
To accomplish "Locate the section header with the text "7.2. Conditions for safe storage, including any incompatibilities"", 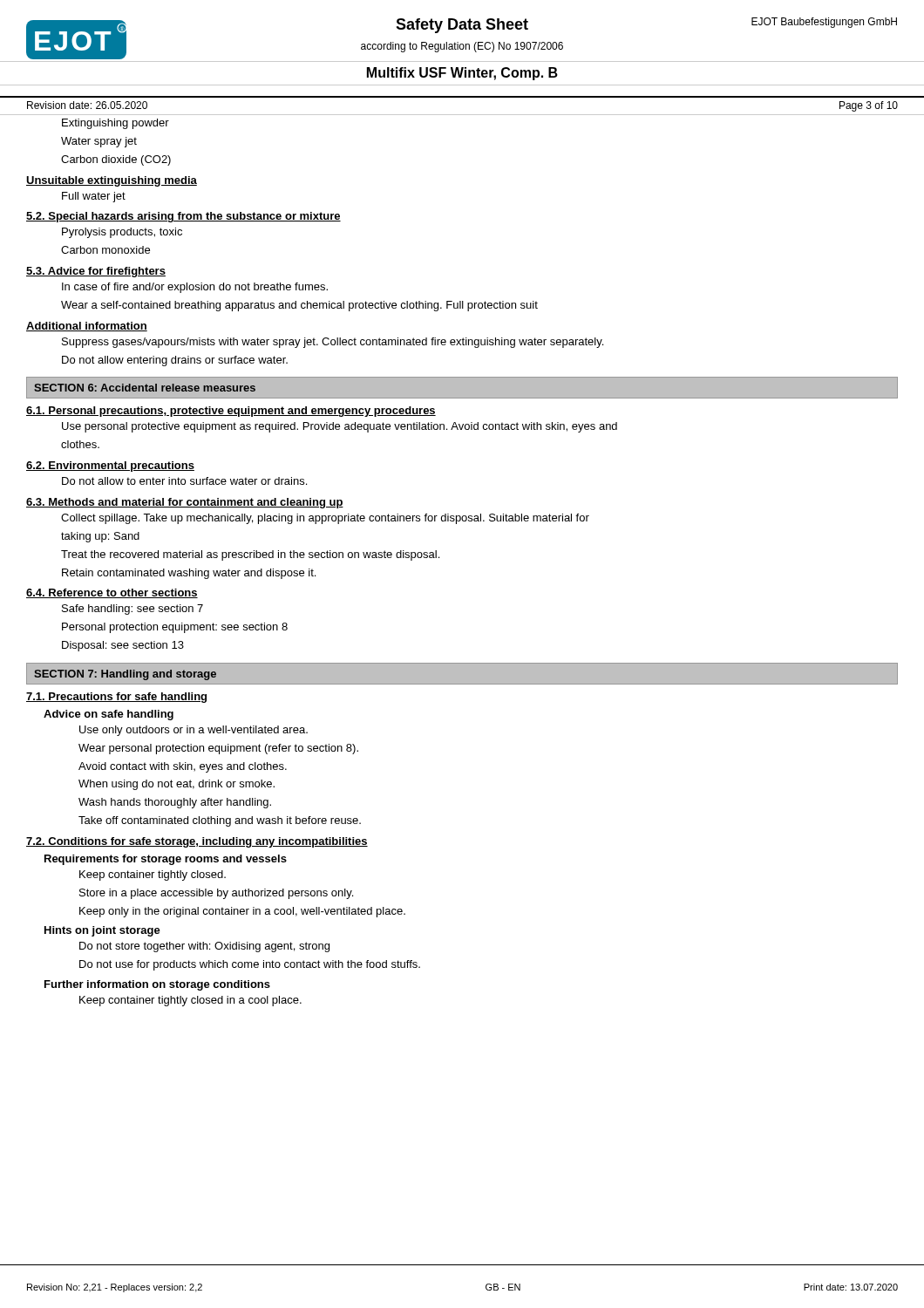I will [197, 841].
